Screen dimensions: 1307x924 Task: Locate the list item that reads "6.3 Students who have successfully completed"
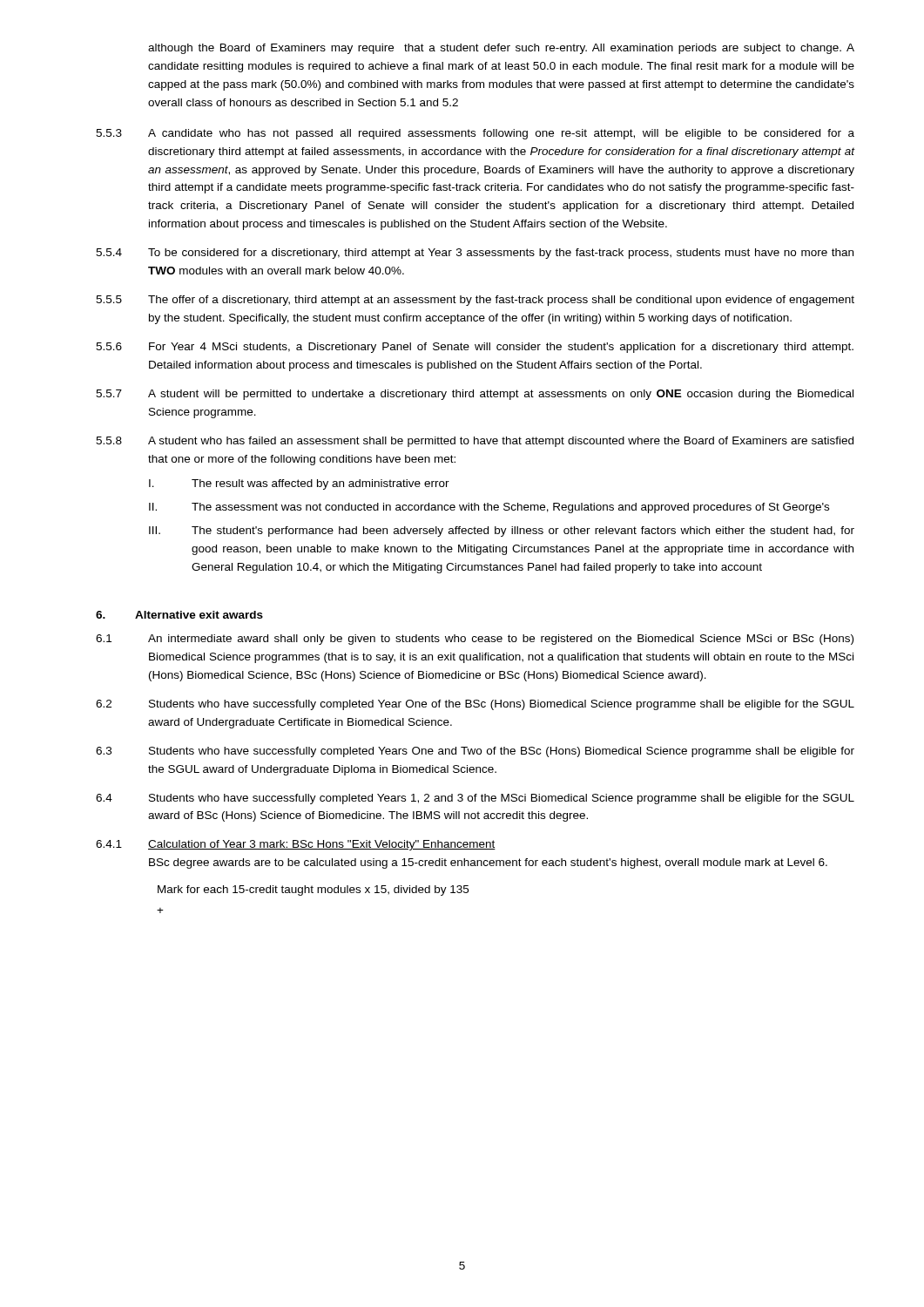pyautogui.click(x=475, y=760)
